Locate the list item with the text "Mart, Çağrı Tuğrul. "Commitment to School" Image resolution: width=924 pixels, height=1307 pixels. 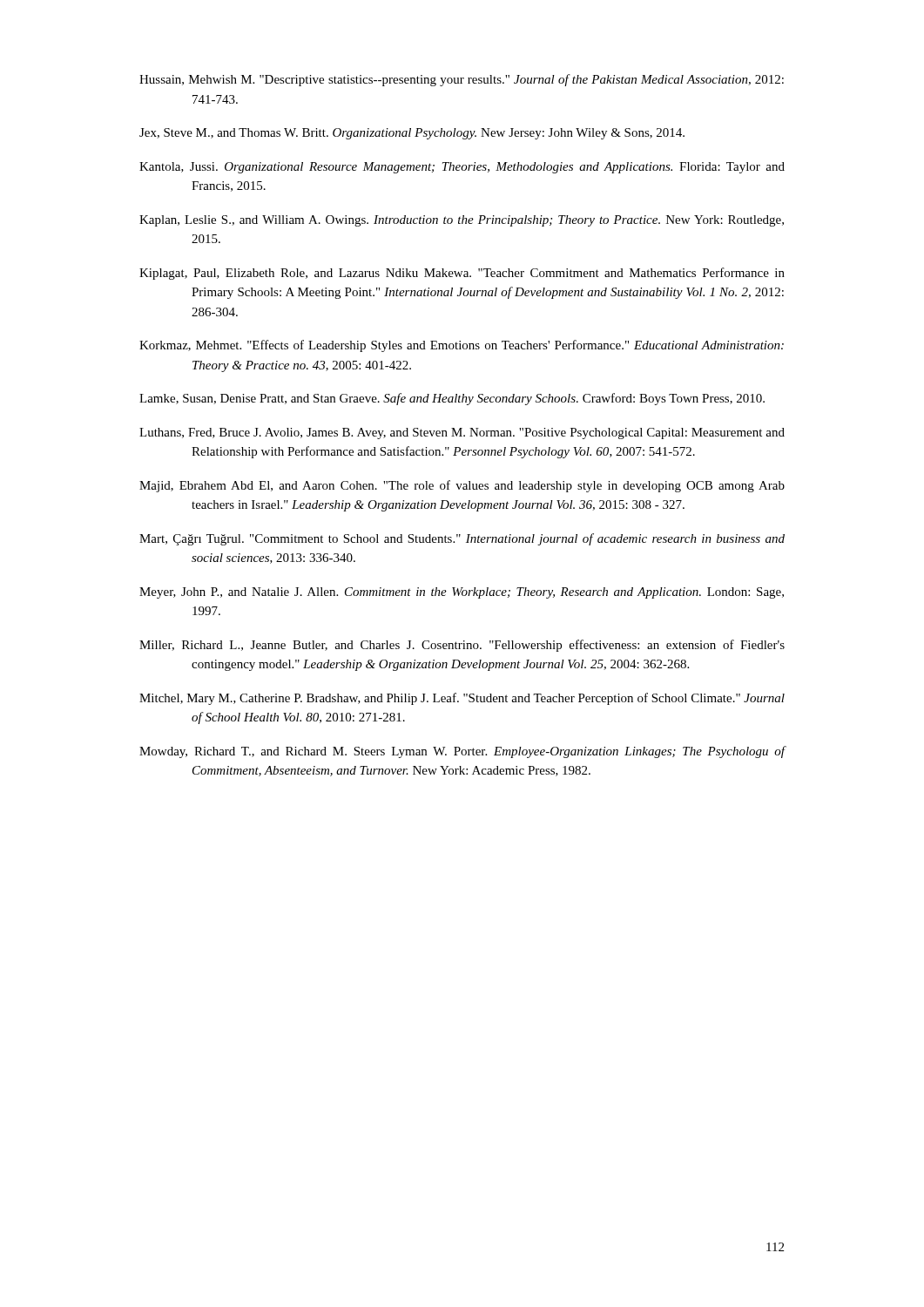tap(462, 548)
